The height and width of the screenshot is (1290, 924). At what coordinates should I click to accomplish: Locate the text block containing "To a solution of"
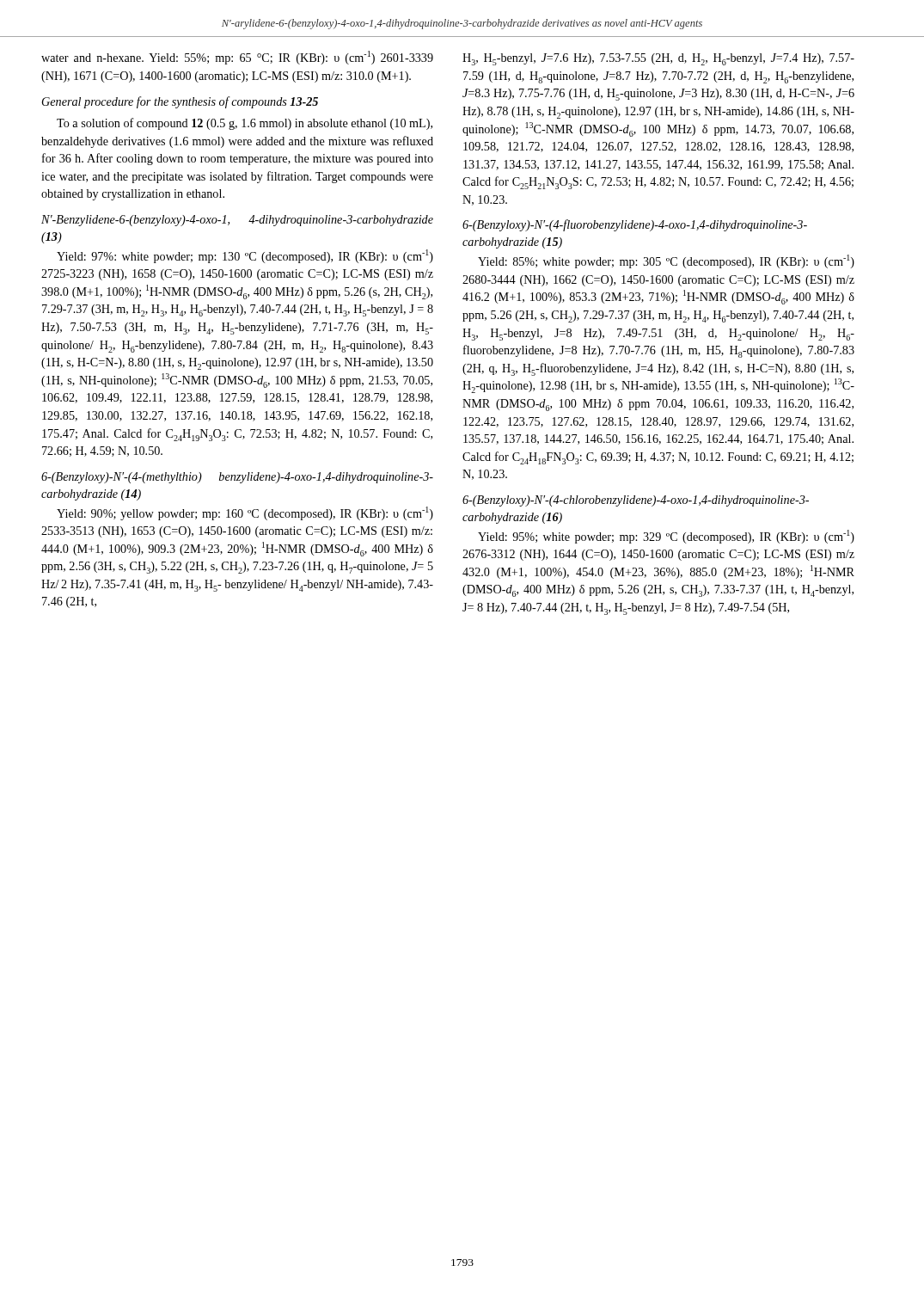237,159
